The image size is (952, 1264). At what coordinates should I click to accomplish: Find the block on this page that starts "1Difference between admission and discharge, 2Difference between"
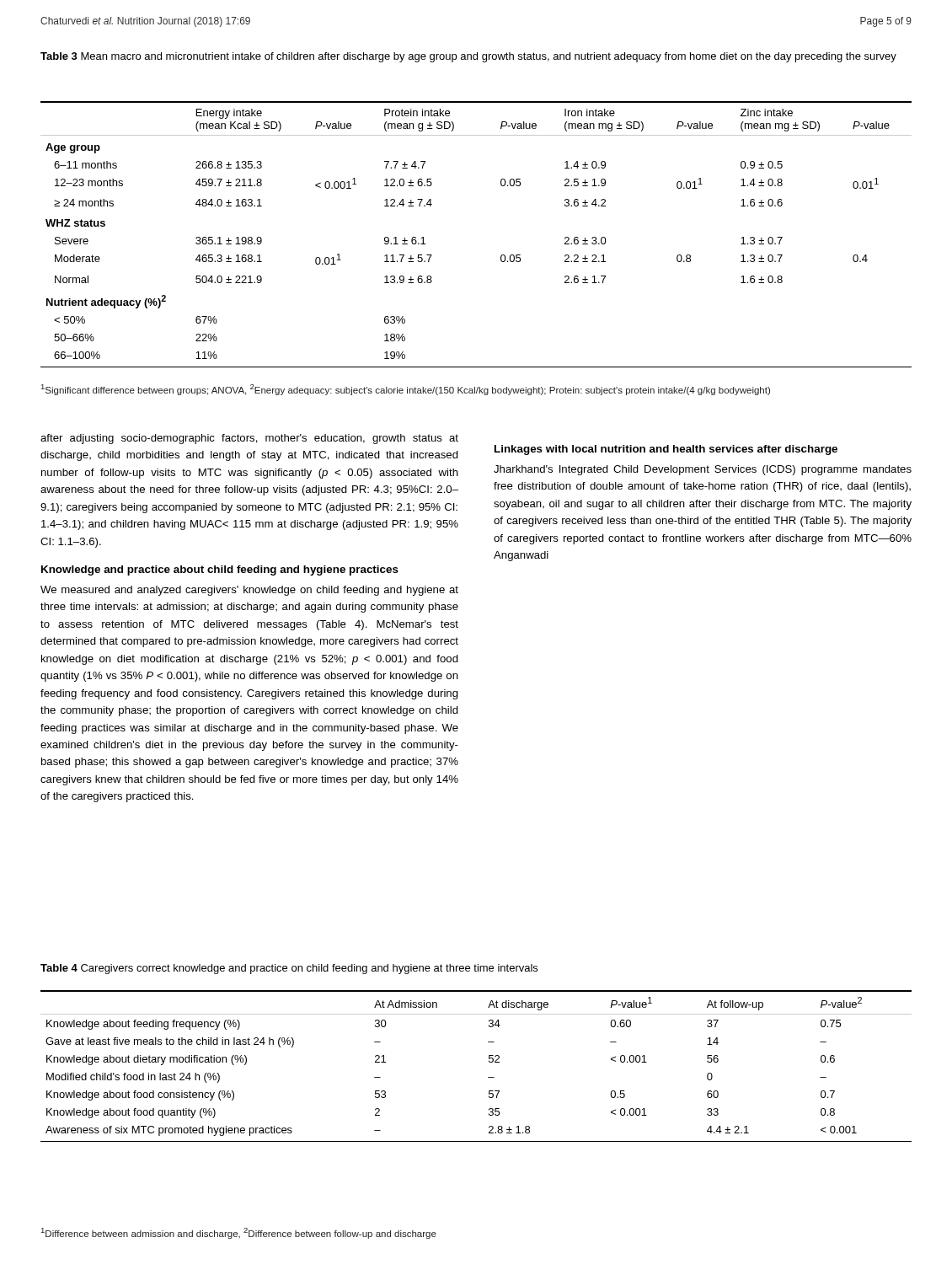pyautogui.click(x=238, y=1232)
